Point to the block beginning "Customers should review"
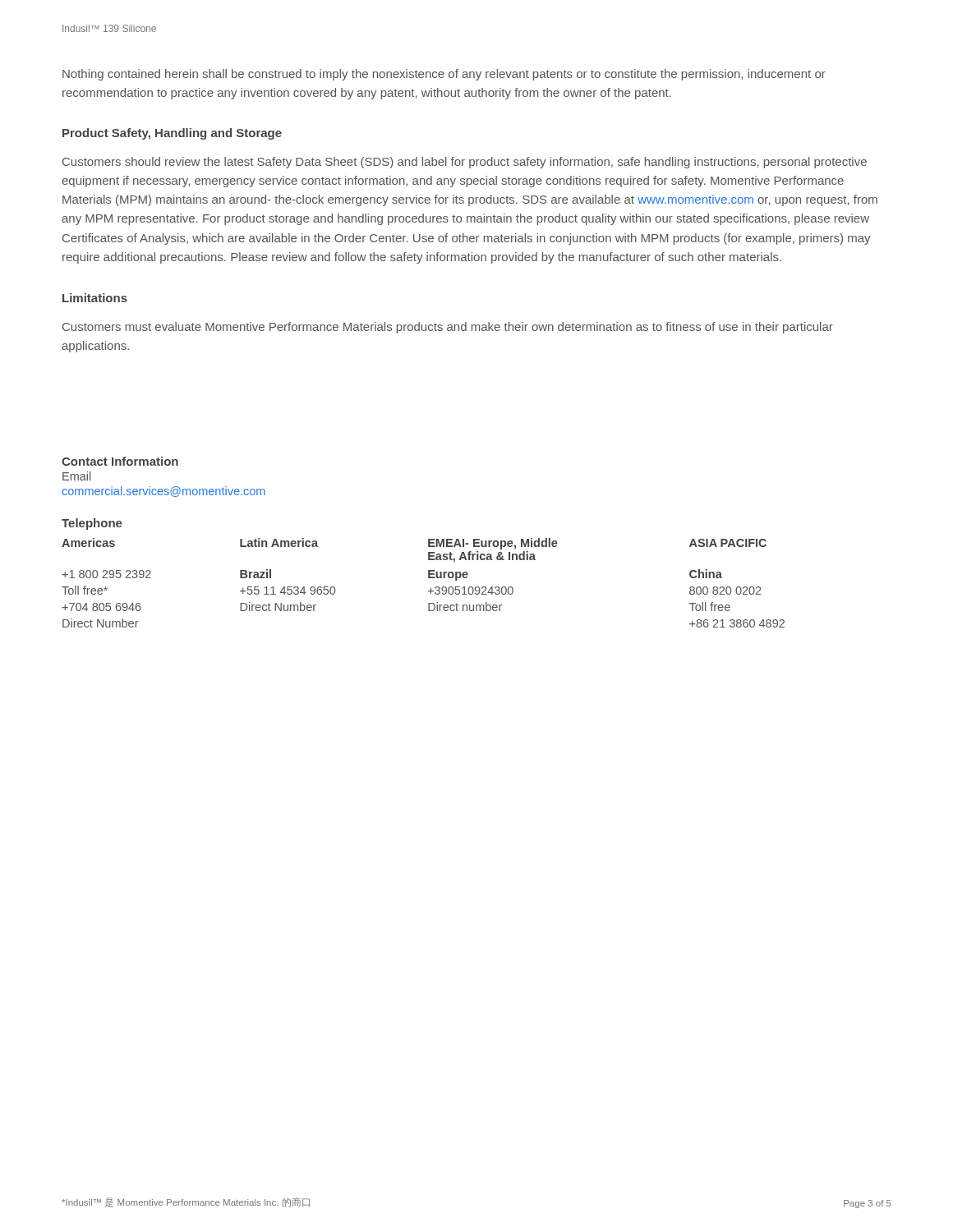The image size is (953, 1232). point(476,209)
